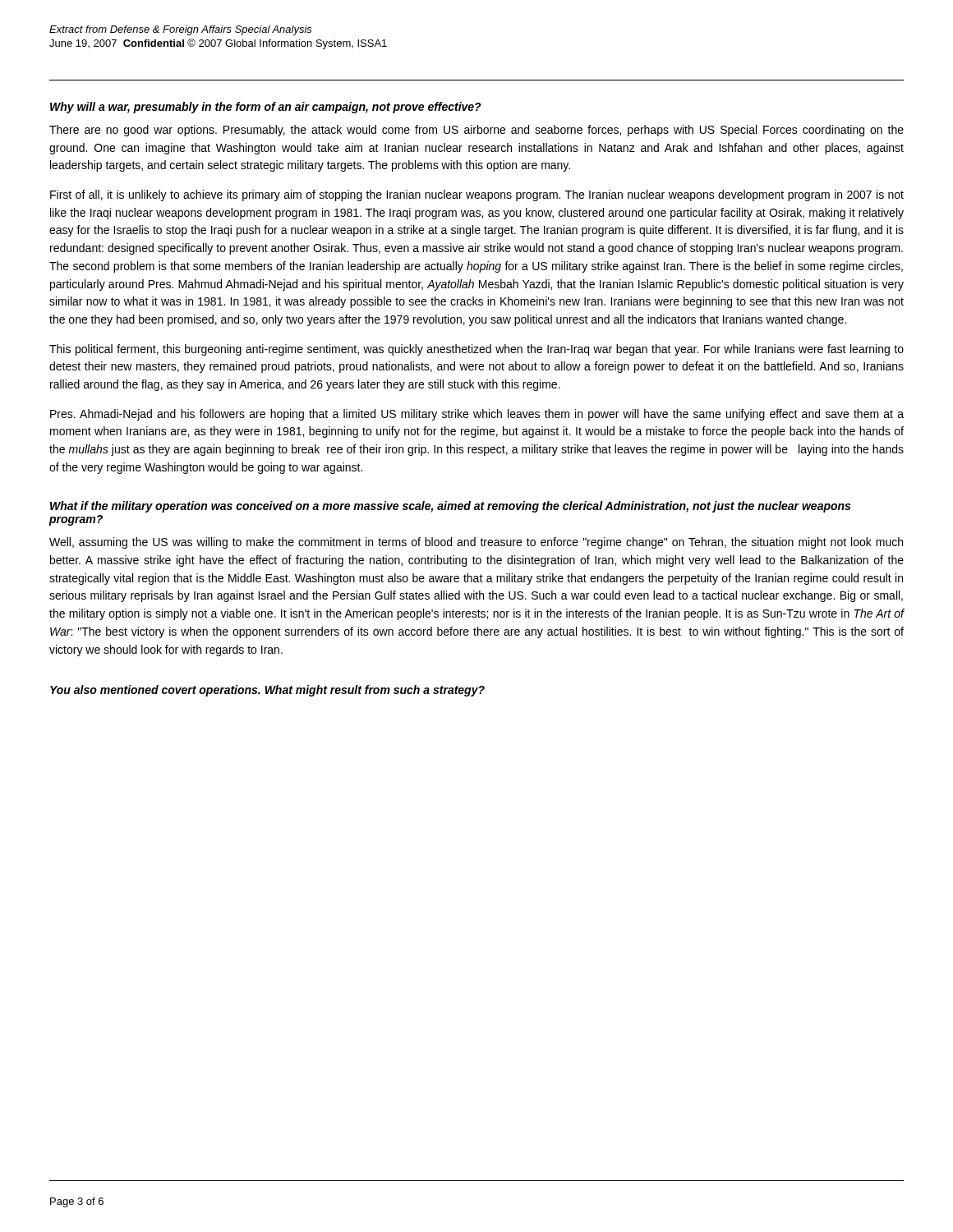Click on the text block that reads "Well, assuming the US"

coord(476,596)
